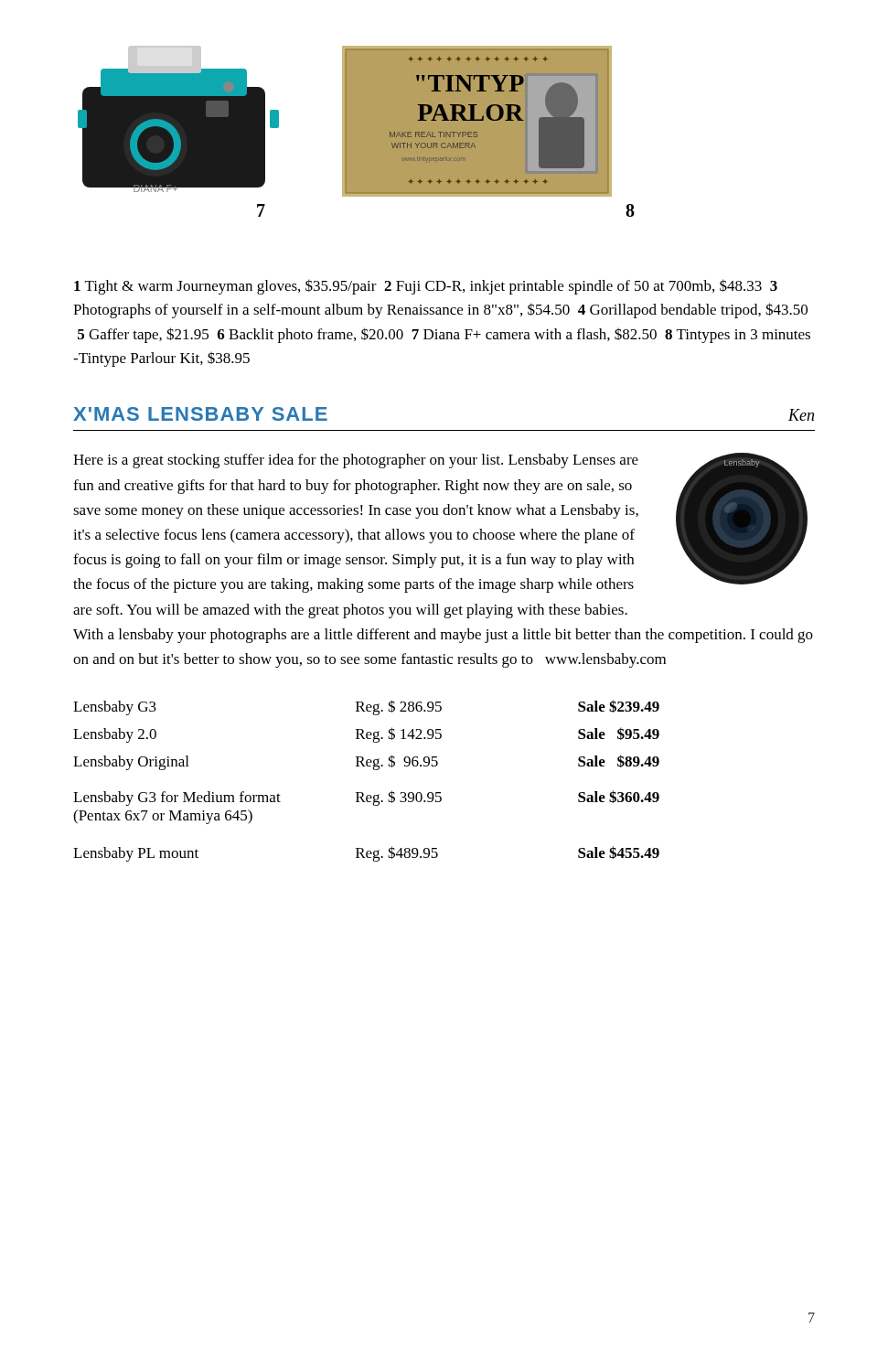Image resolution: width=888 pixels, height=1372 pixels.
Task: Locate the region starting "X'MAS LENSBABY SALE"
Action: coord(201,414)
